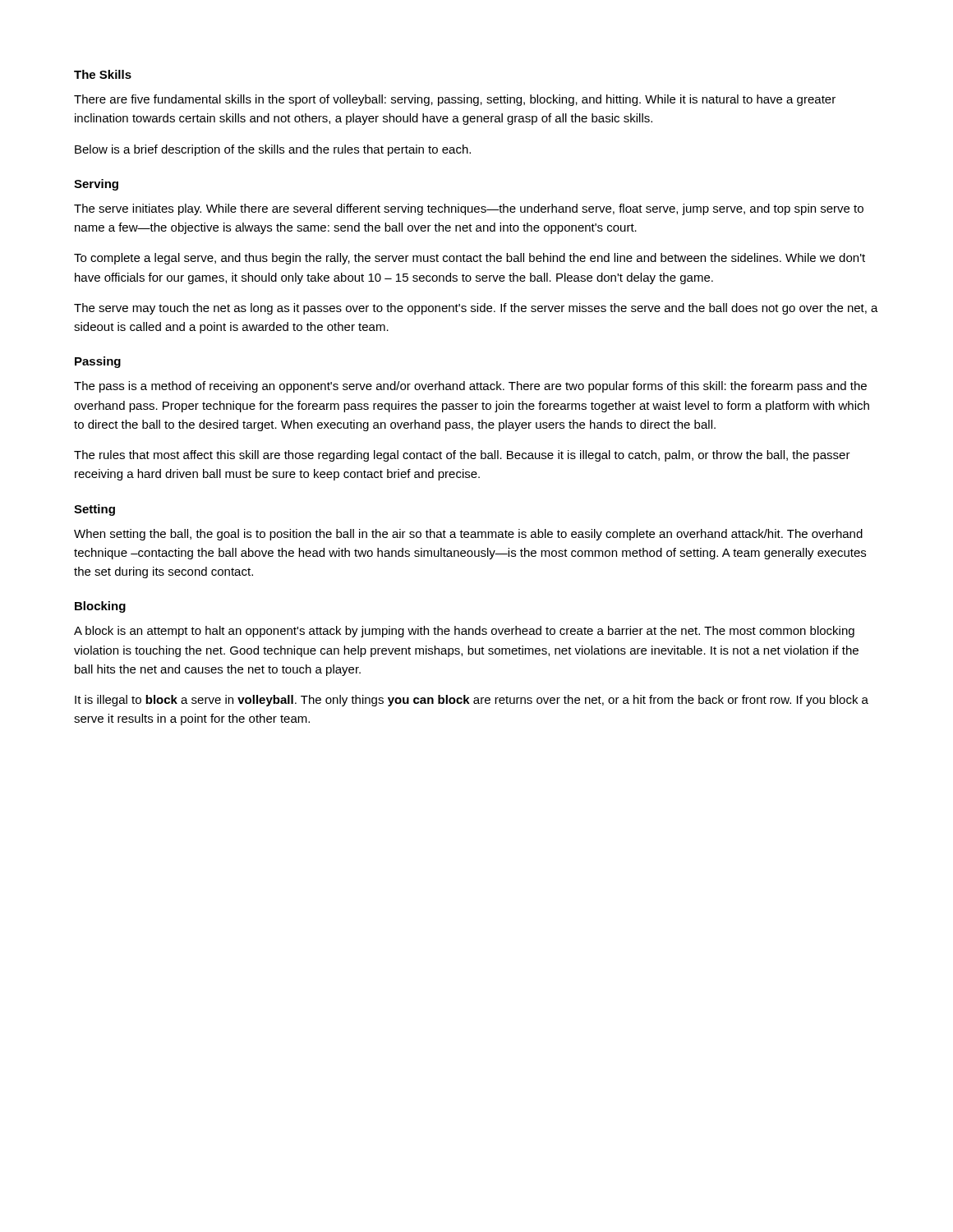Select the passage starting "The serve may"
Screen dimensions: 1232x953
coord(476,317)
